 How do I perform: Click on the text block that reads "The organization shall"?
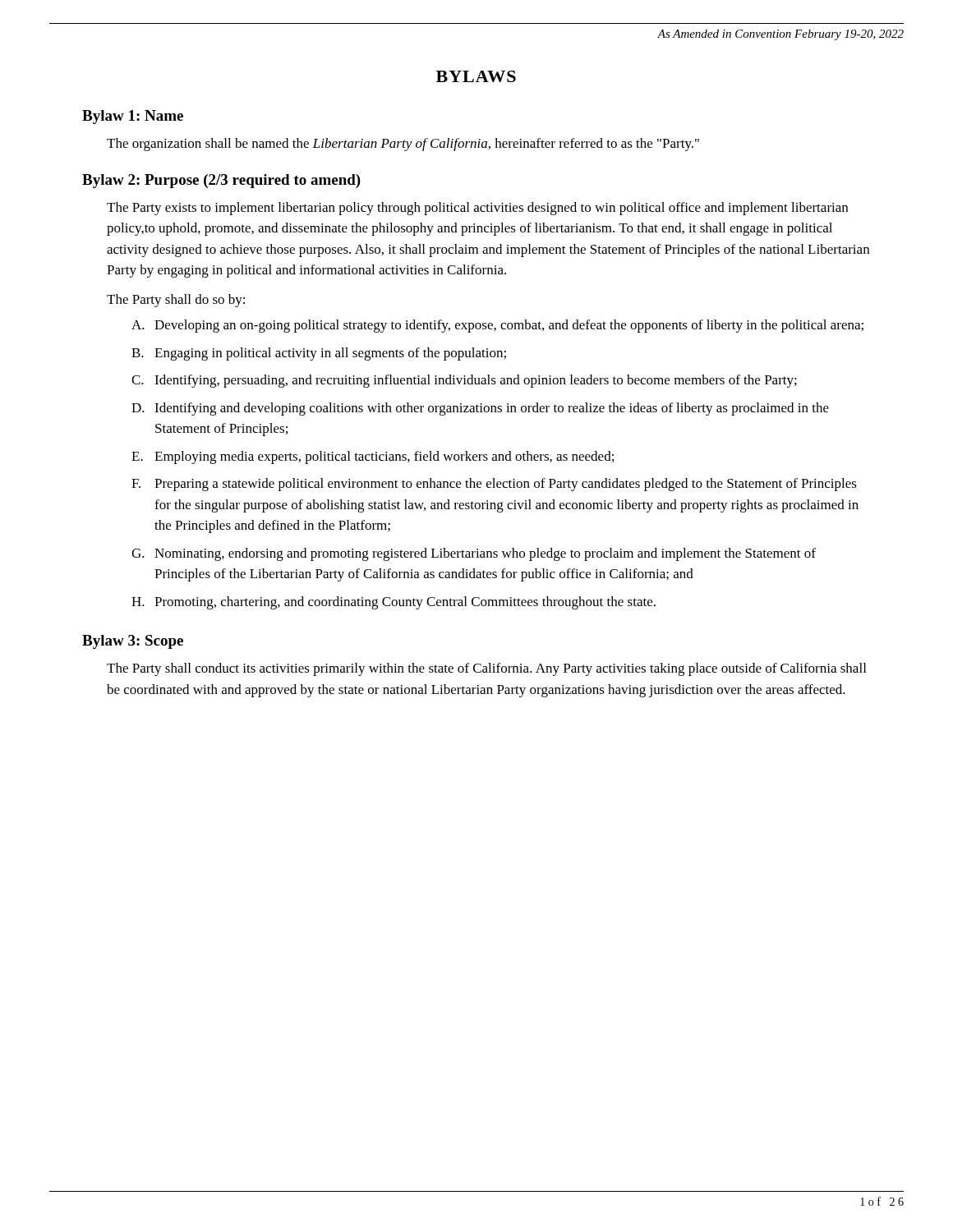(x=403, y=143)
